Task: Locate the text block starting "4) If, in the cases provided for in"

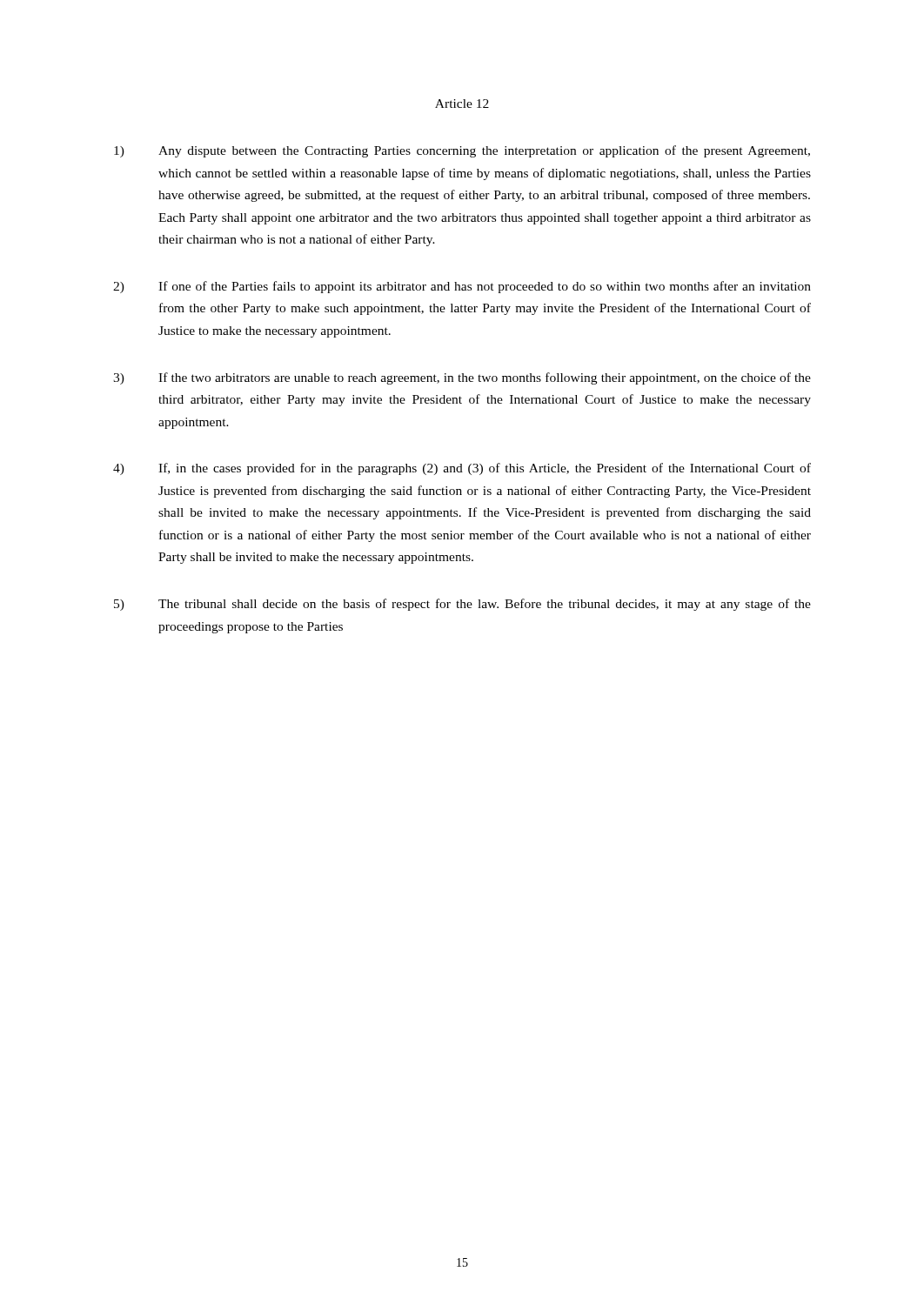Action: (462, 512)
